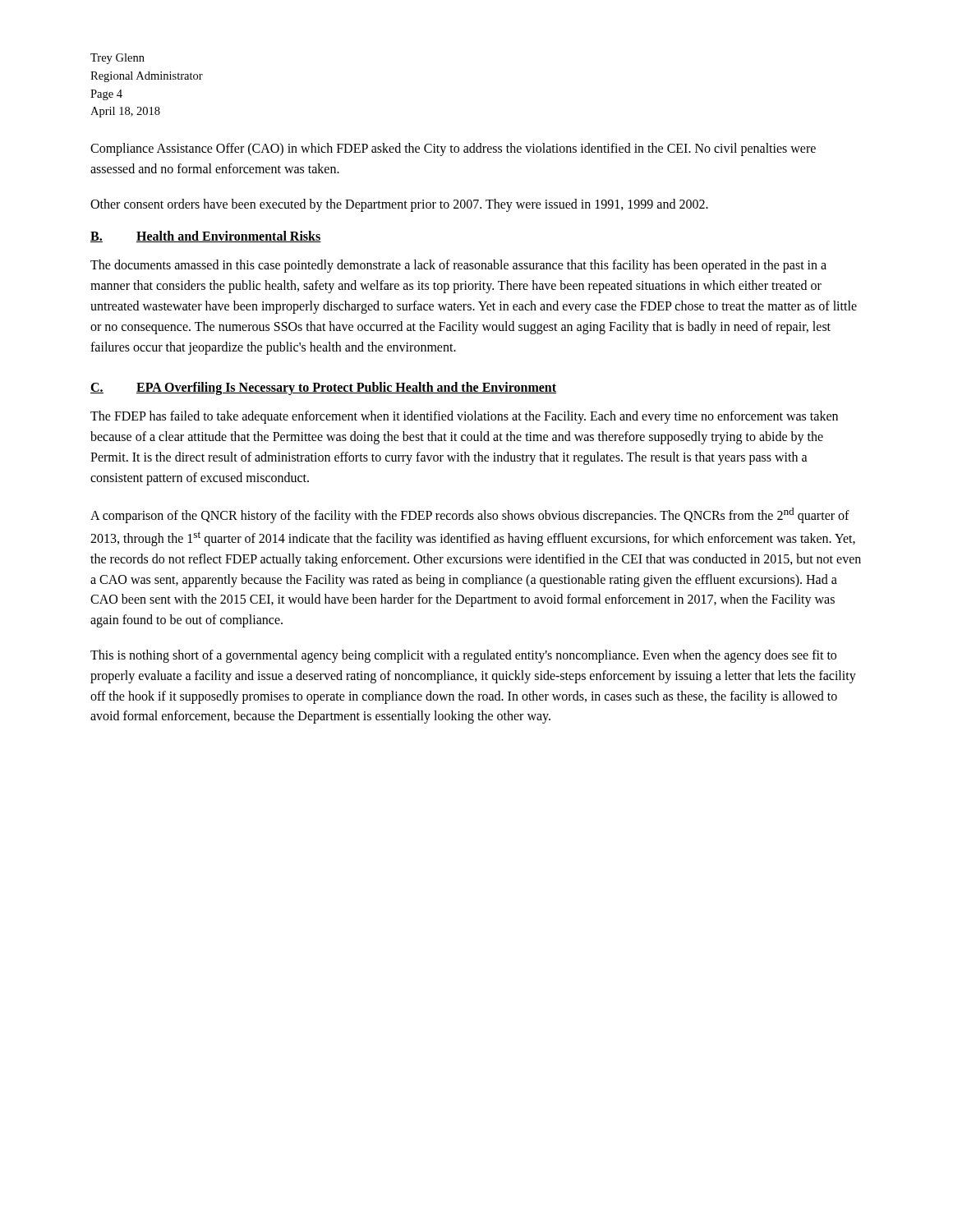Point to the region starting "The documents amassed in this case pointedly"
953x1232 pixels.
[x=474, y=306]
